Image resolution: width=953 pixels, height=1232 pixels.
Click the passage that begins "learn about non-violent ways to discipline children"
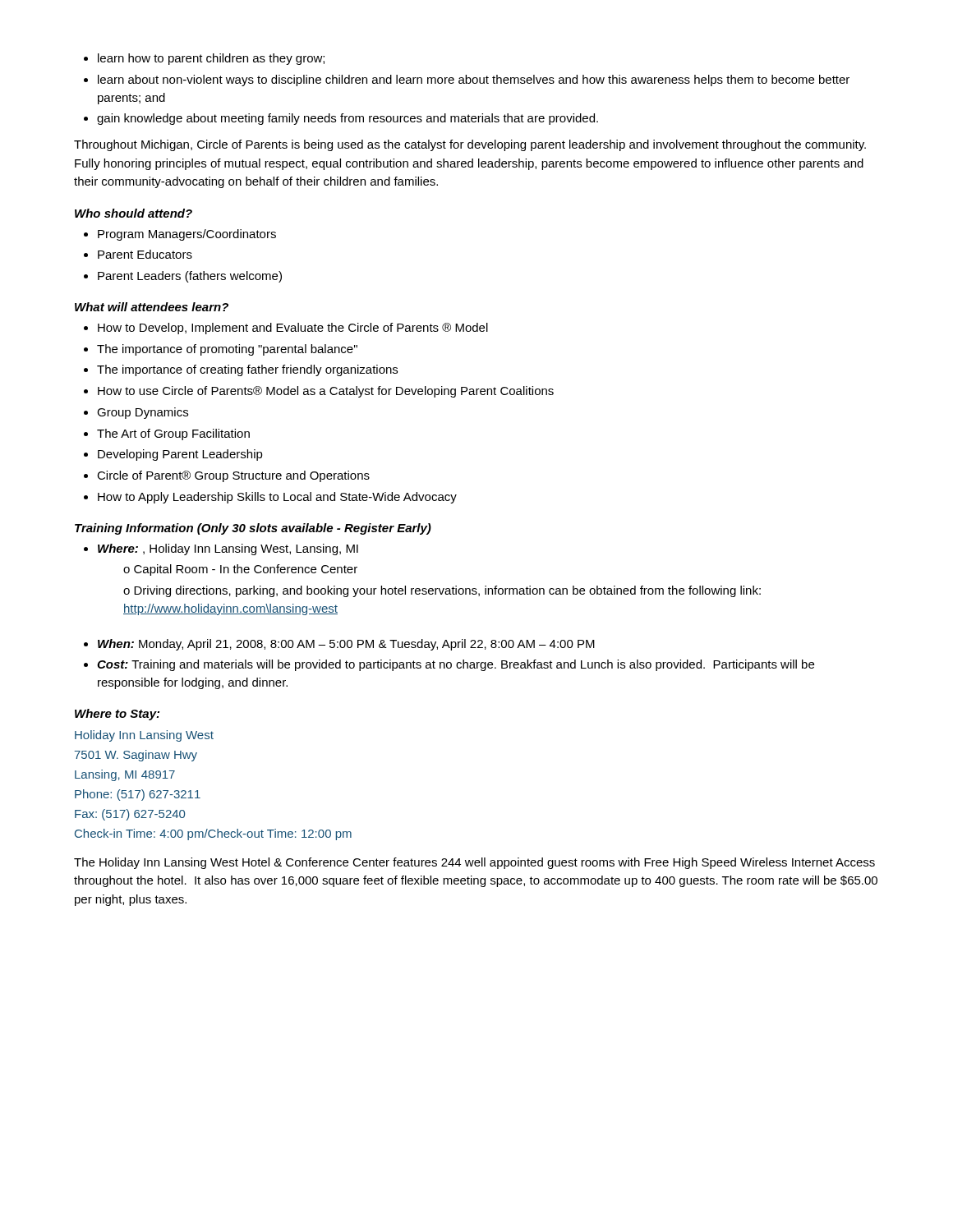[488, 88]
